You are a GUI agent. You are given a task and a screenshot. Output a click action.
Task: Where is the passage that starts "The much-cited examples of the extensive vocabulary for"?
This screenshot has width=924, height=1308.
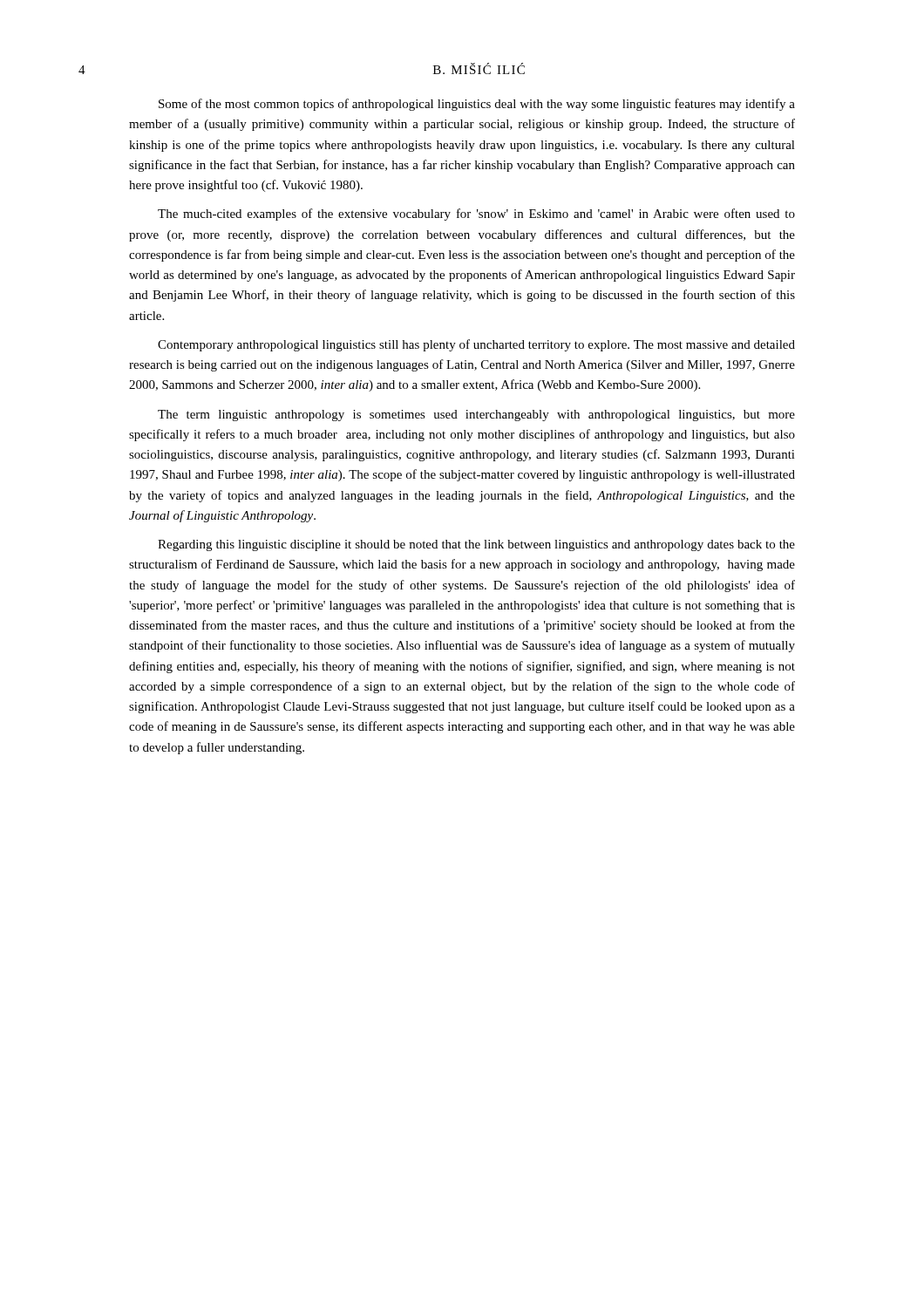(x=462, y=265)
